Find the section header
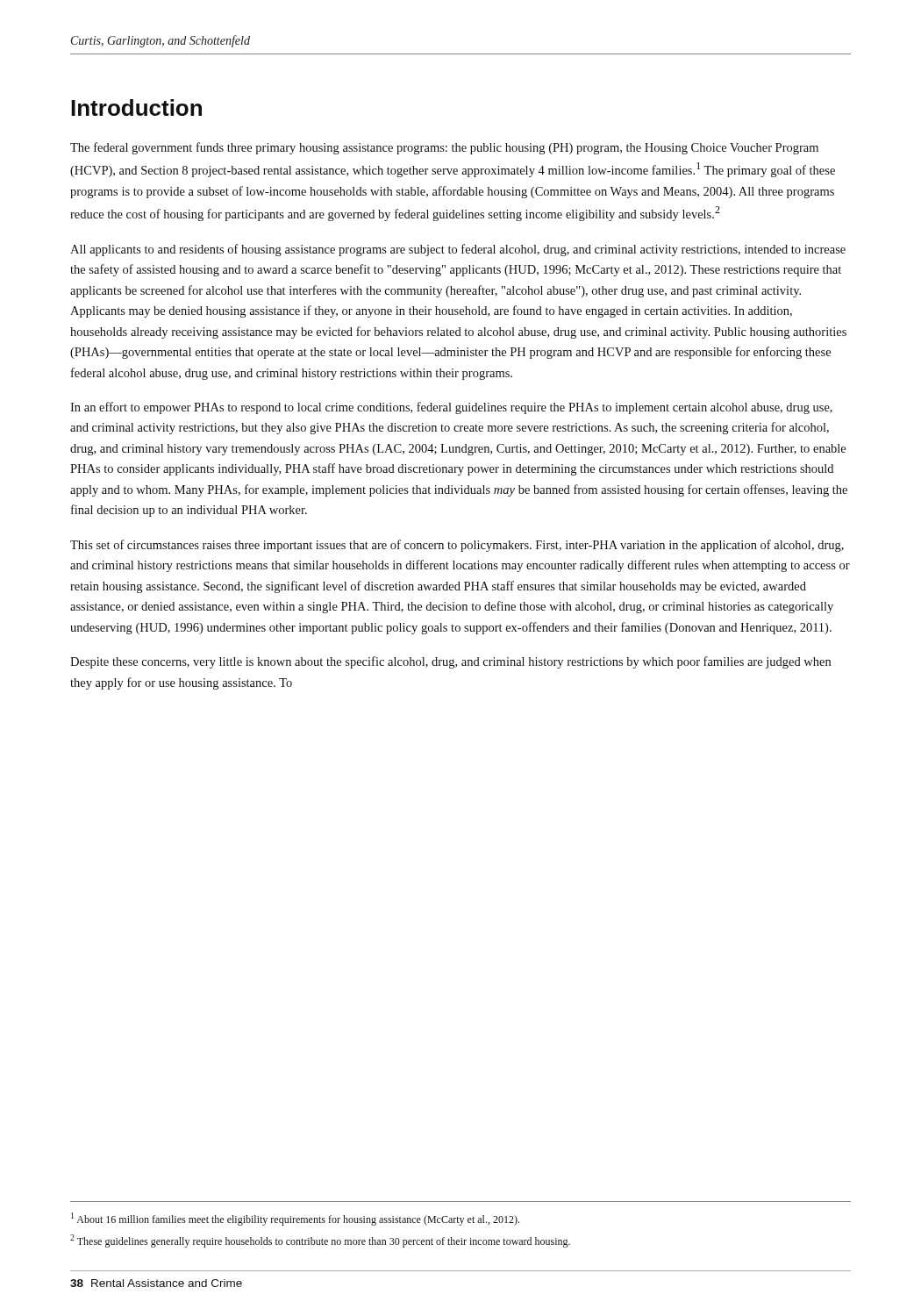This screenshot has width=921, height=1316. [x=137, y=108]
